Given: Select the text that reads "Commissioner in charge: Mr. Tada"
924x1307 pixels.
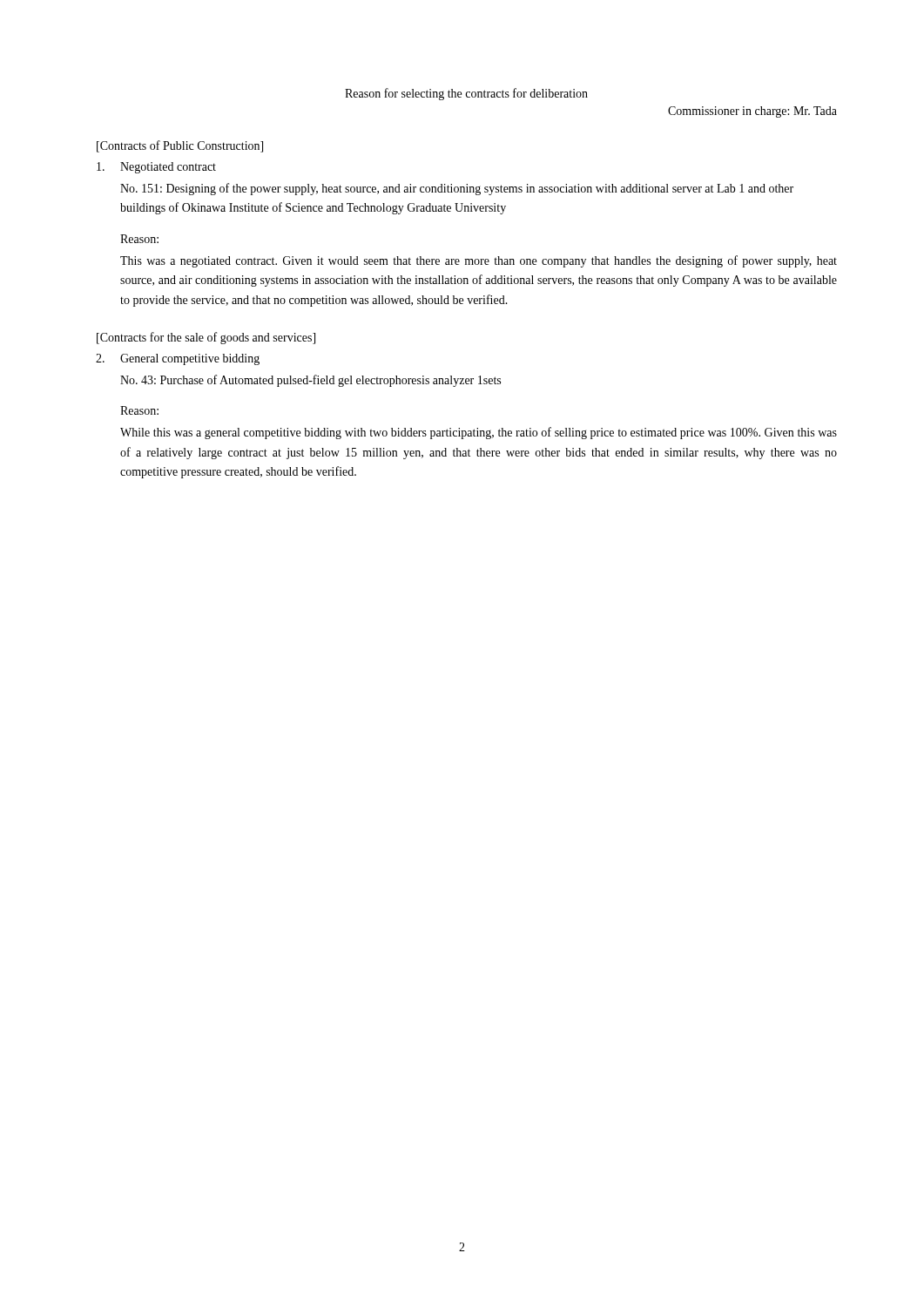Looking at the screenshot, I should click(752, 111).
